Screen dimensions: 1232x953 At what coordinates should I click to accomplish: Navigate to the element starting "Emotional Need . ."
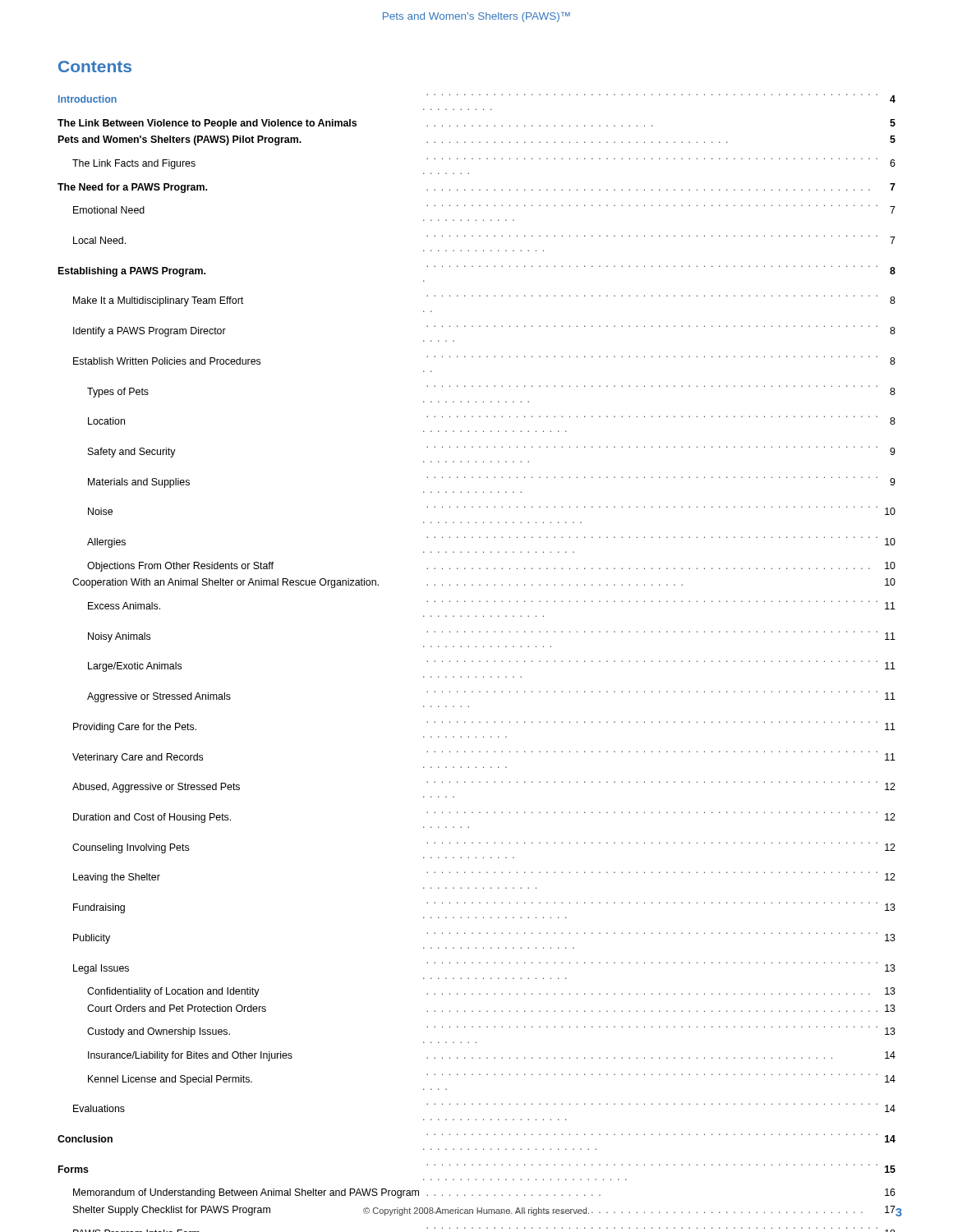[x=476, y=211]
